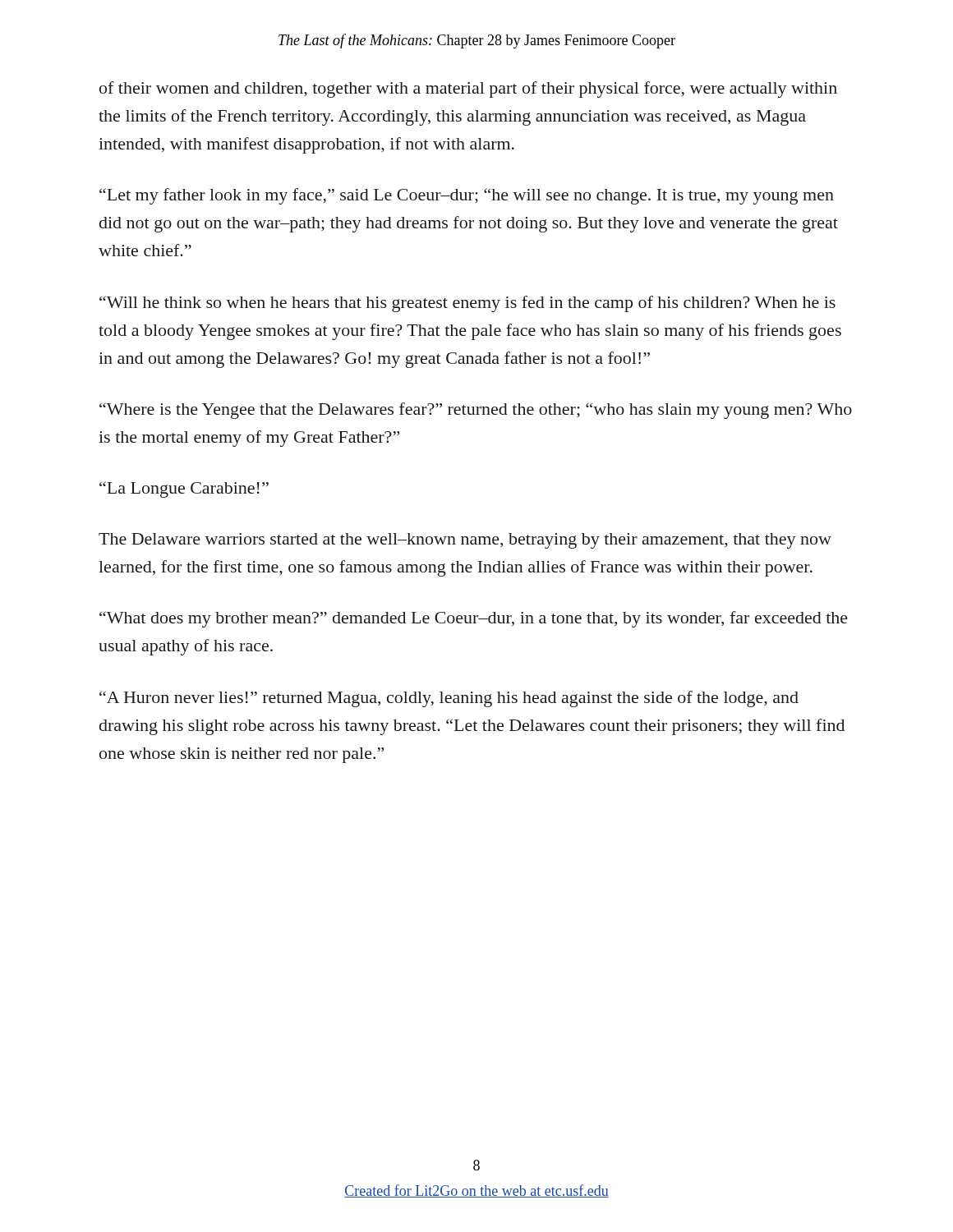Locate the element starting "“La Longue Carabine!”"
Screen dimensions: 1232x953
coord(184,488)
